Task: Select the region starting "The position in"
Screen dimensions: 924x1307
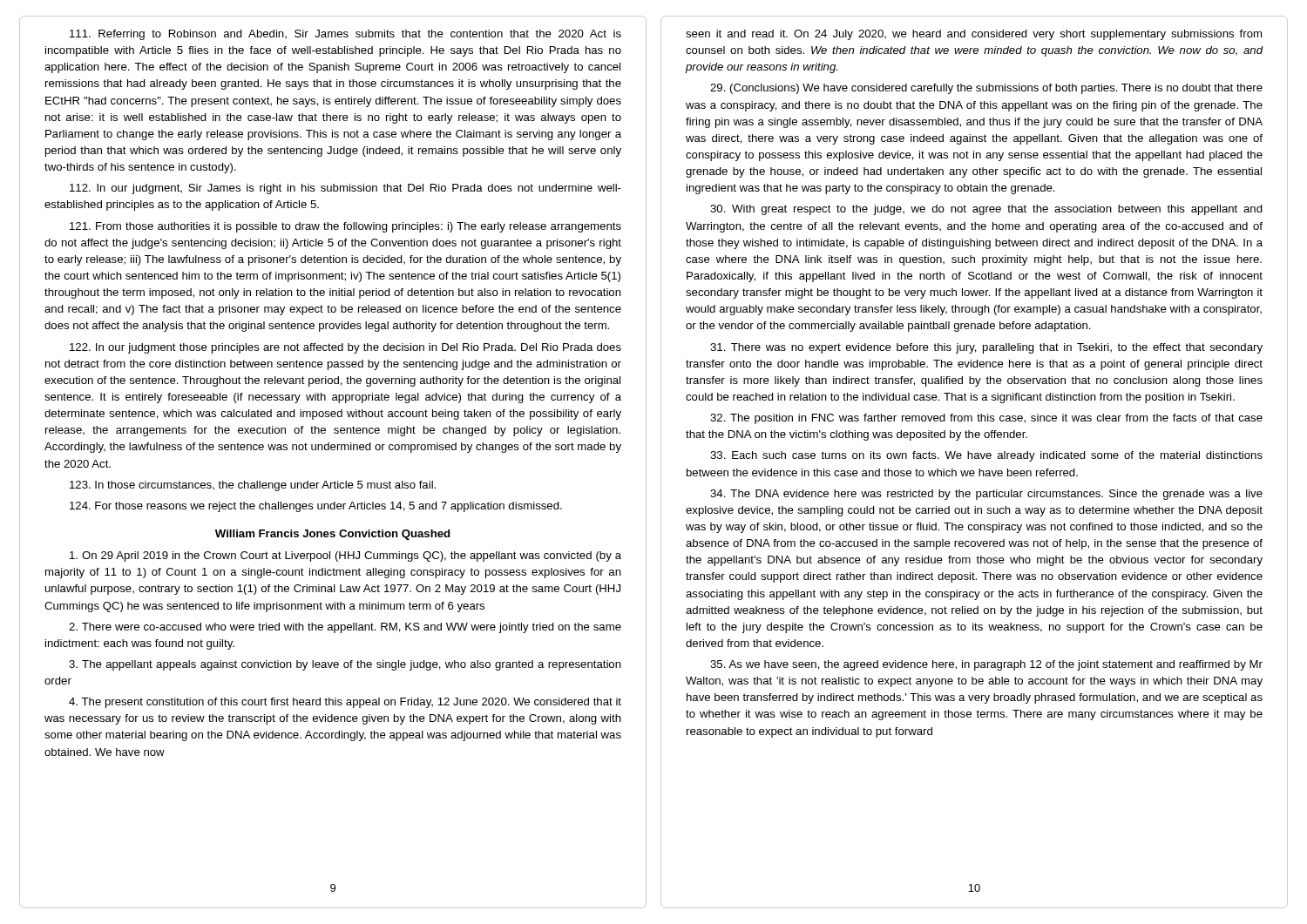Action: [974, 426]
